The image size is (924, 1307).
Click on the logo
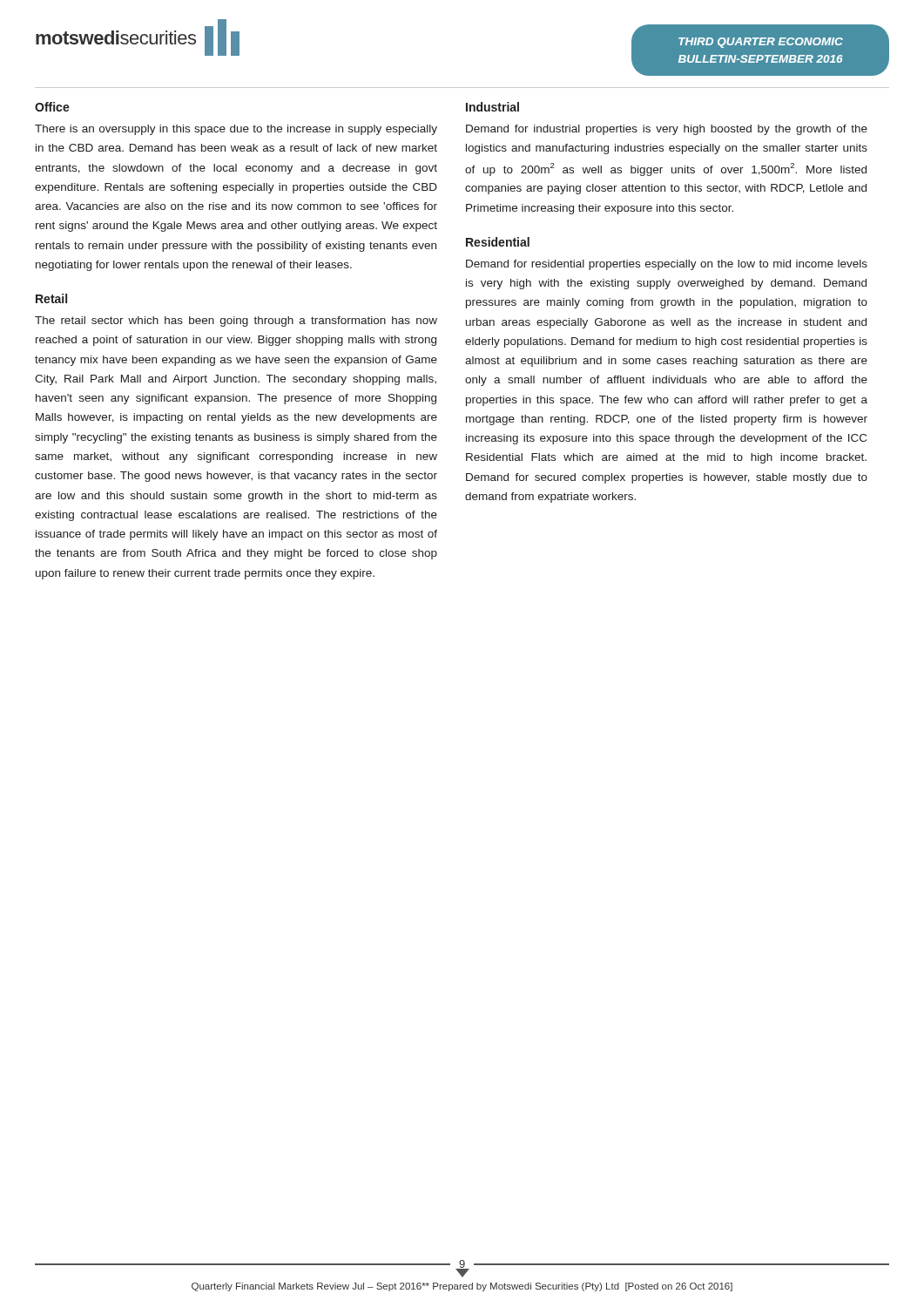click(x=121, y=38)
